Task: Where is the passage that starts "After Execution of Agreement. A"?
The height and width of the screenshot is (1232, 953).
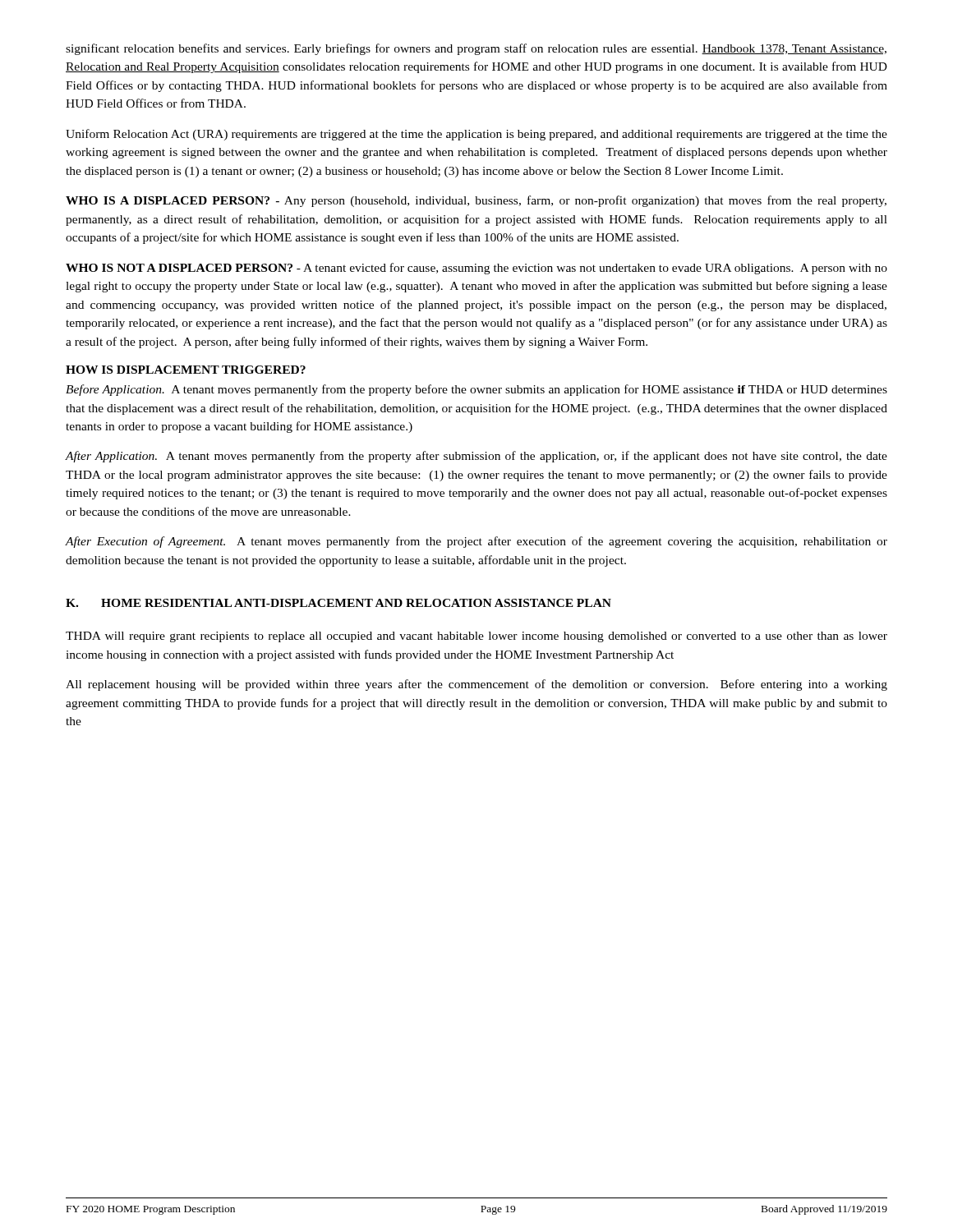Action: pyautogui.click(x=476, y=550)
